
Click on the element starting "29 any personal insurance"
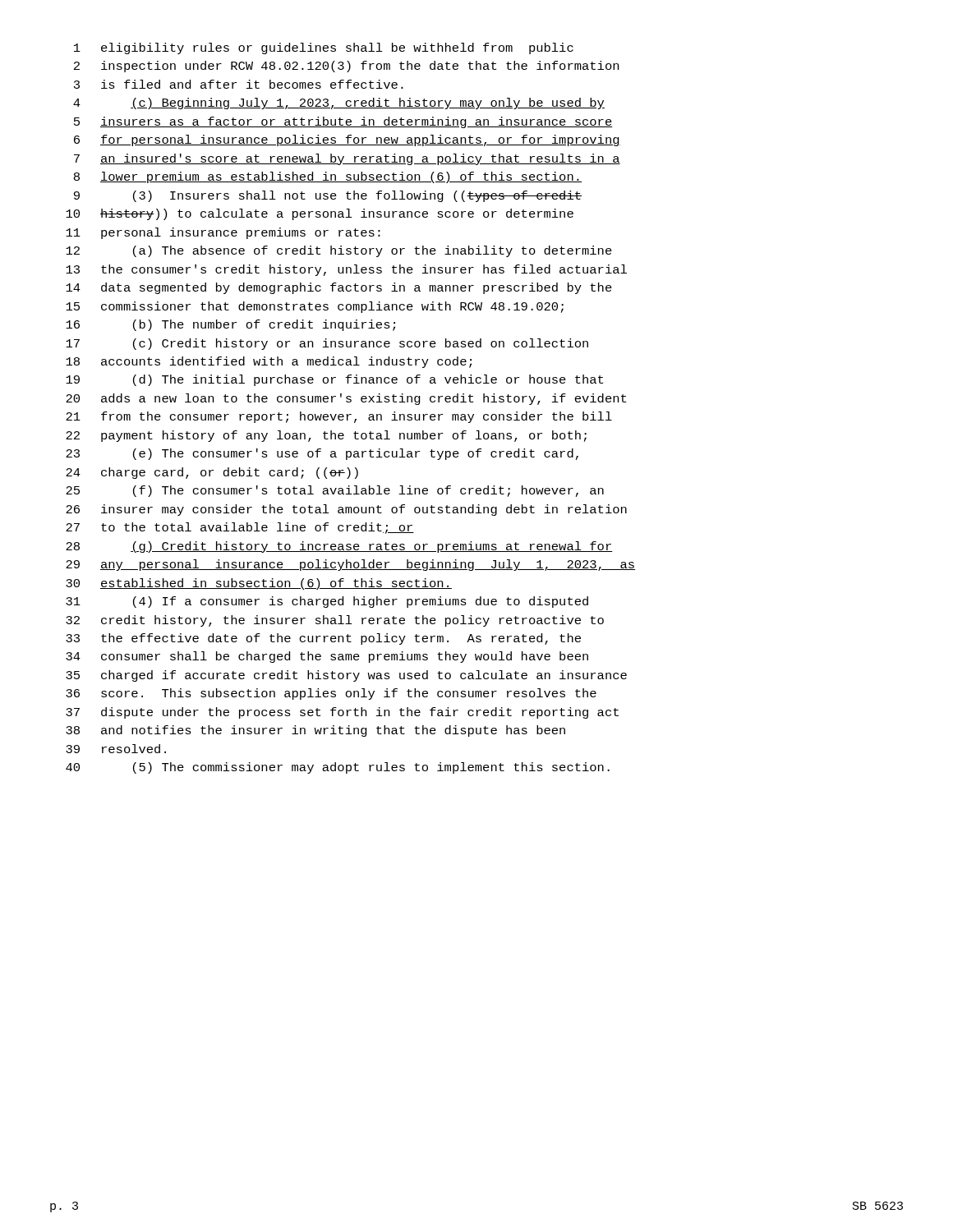click(476, 565)
